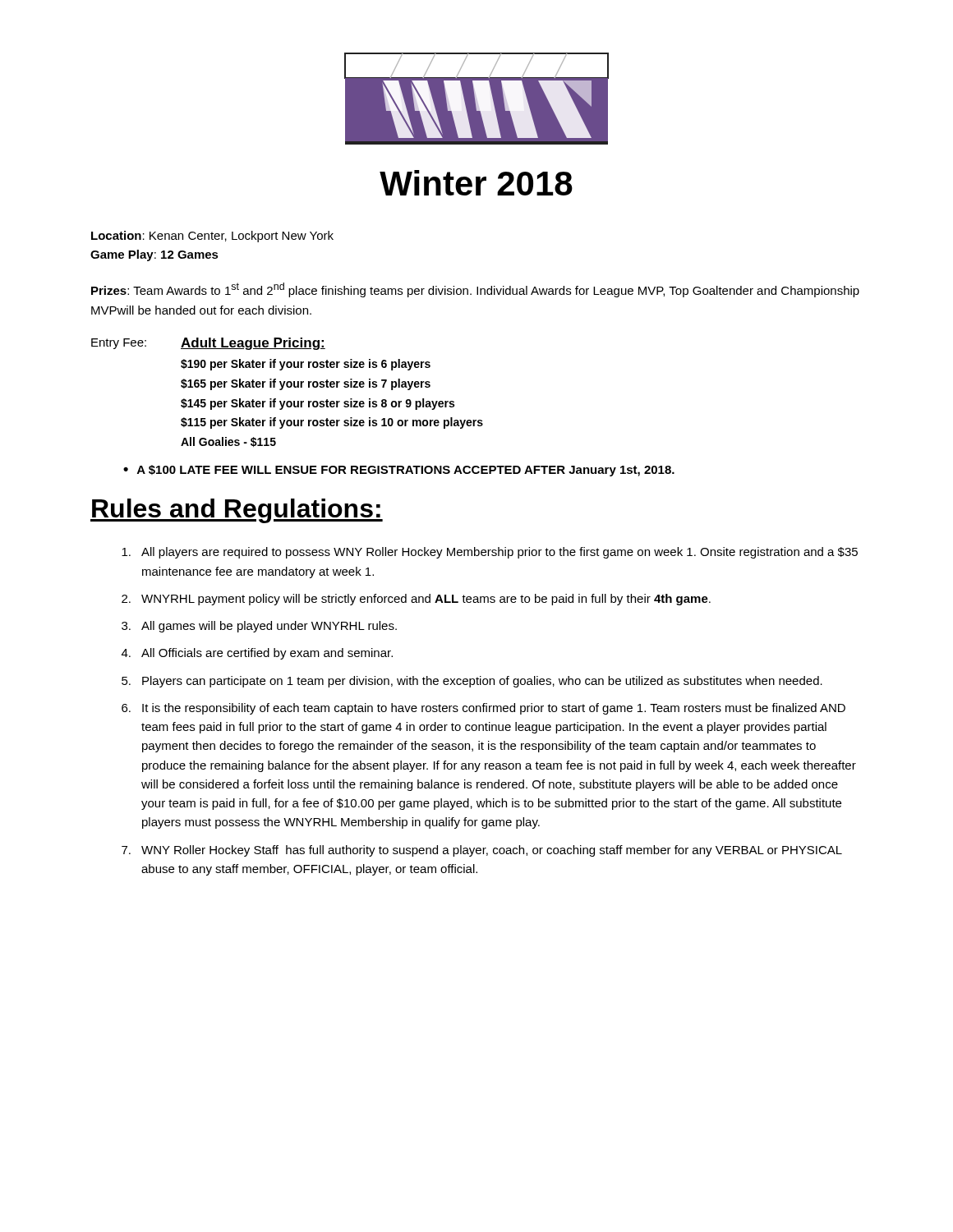The image size is (953, 1232).
Task: Locate the element starting "7. WNY Roller Hockey"
Action: [x=476, y=859]
